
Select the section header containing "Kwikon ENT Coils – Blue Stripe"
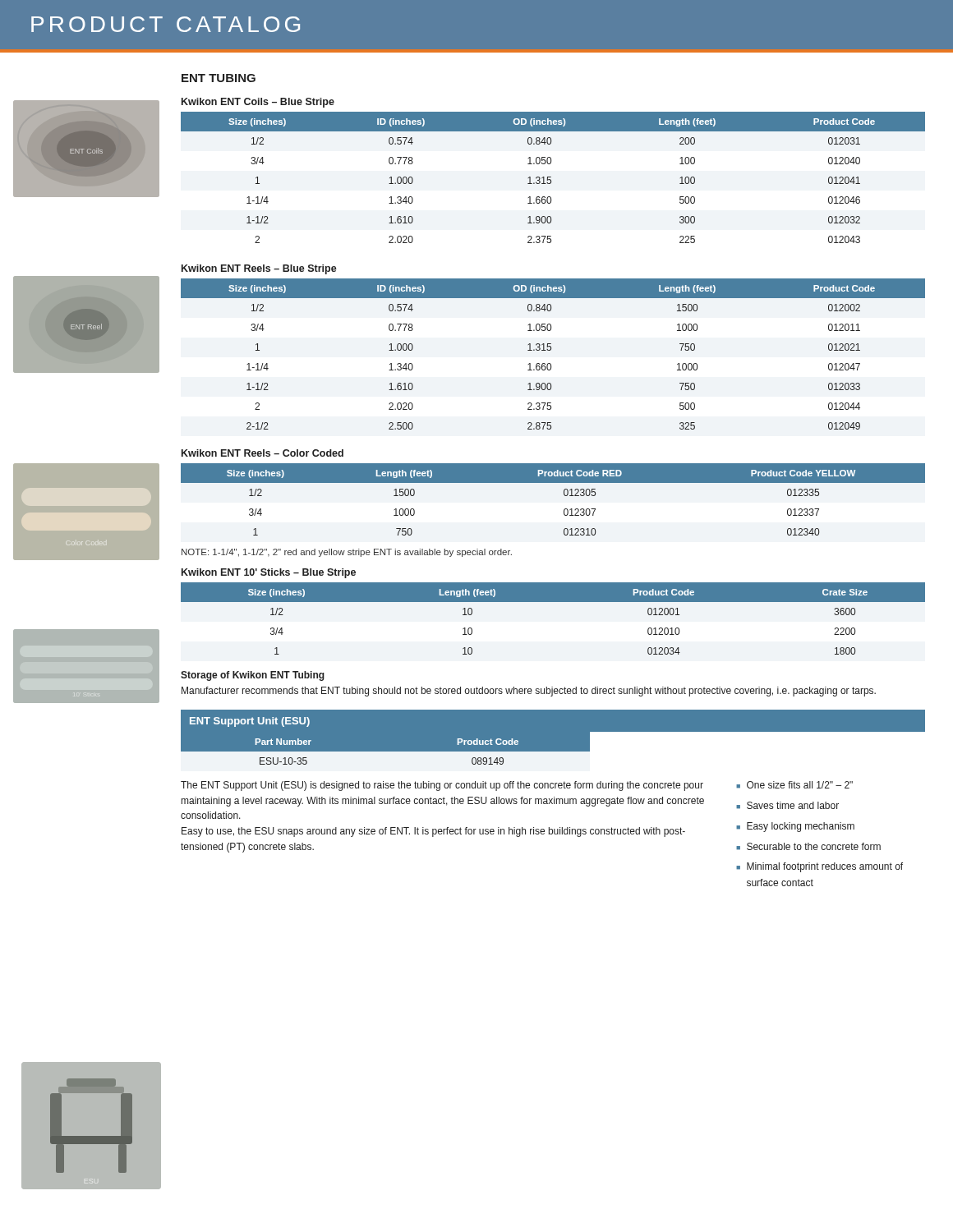click(258, 102)
